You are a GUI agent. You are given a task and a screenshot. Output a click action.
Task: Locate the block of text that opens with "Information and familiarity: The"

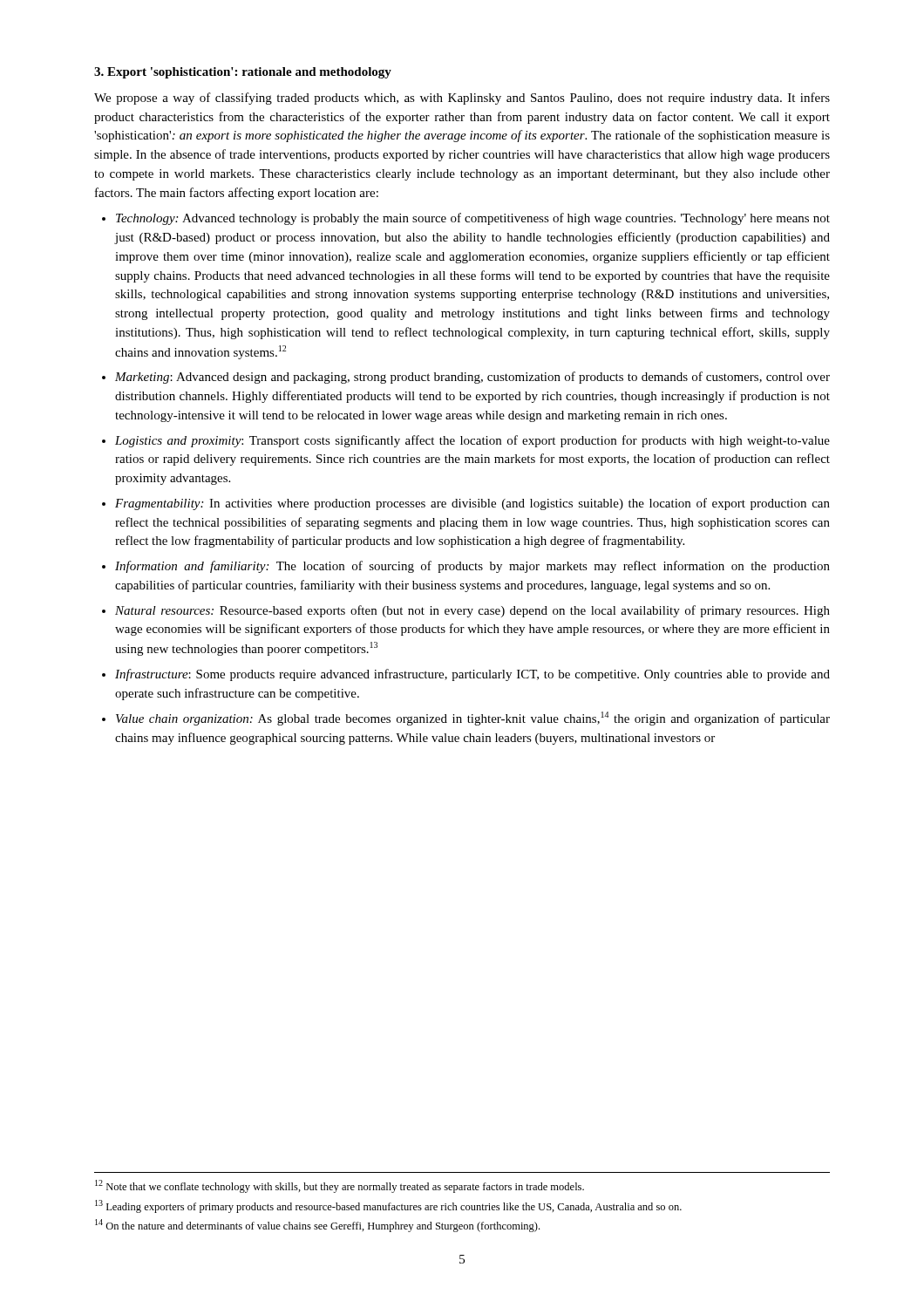[472, 575]
